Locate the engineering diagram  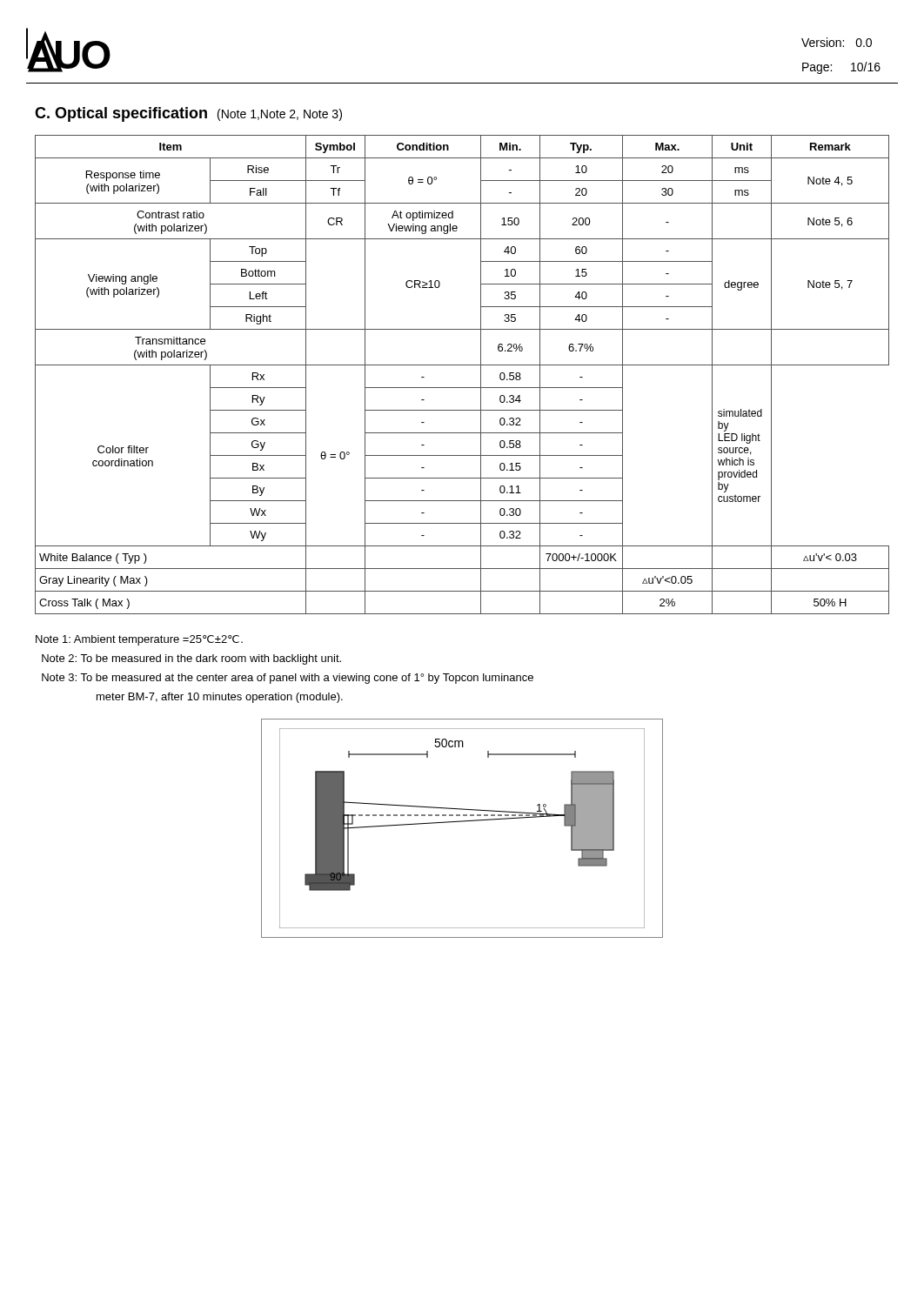pyautogui.click(x=462, y=829)
